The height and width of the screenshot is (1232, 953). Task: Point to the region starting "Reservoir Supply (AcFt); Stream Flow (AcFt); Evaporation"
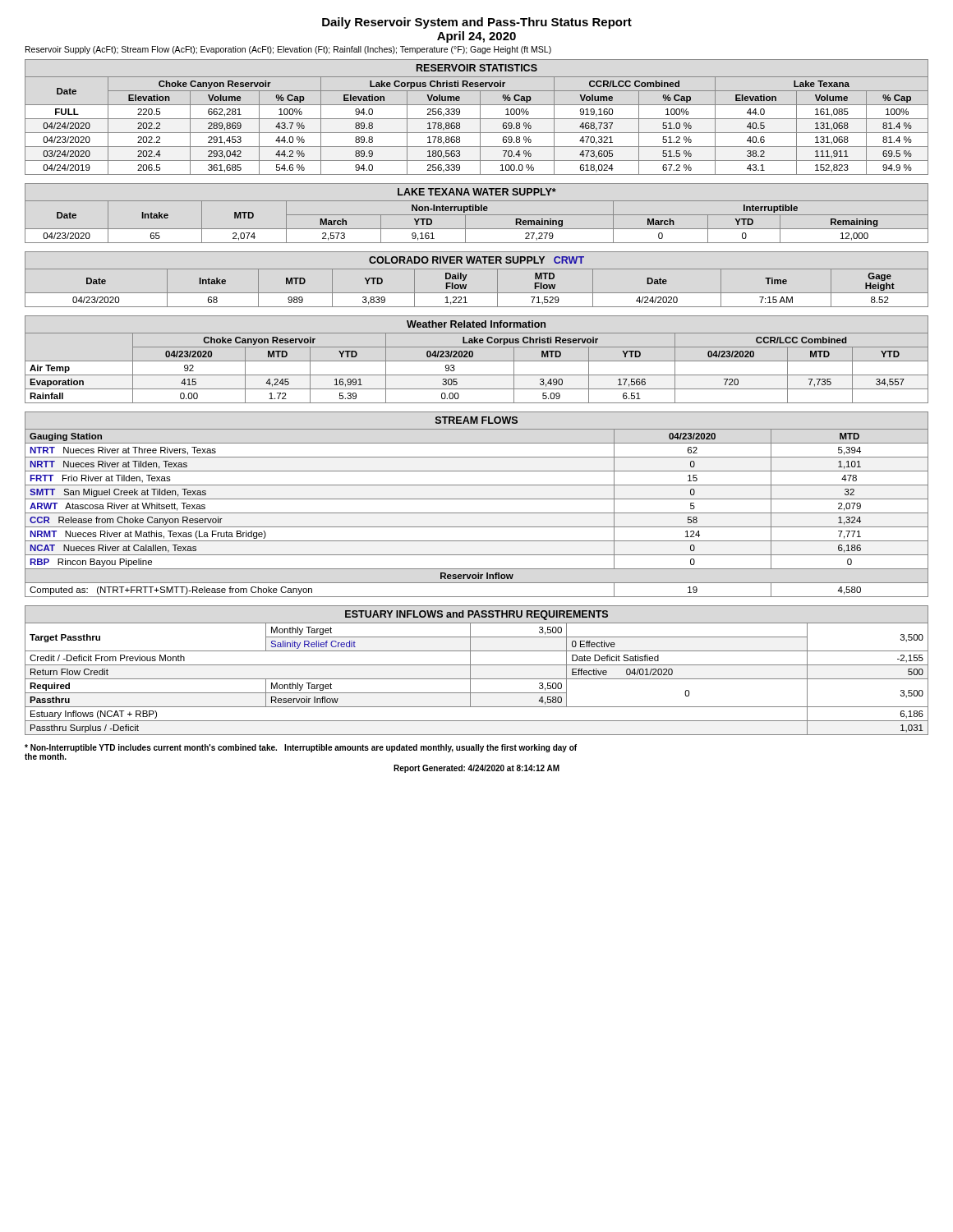pos(288,49)
